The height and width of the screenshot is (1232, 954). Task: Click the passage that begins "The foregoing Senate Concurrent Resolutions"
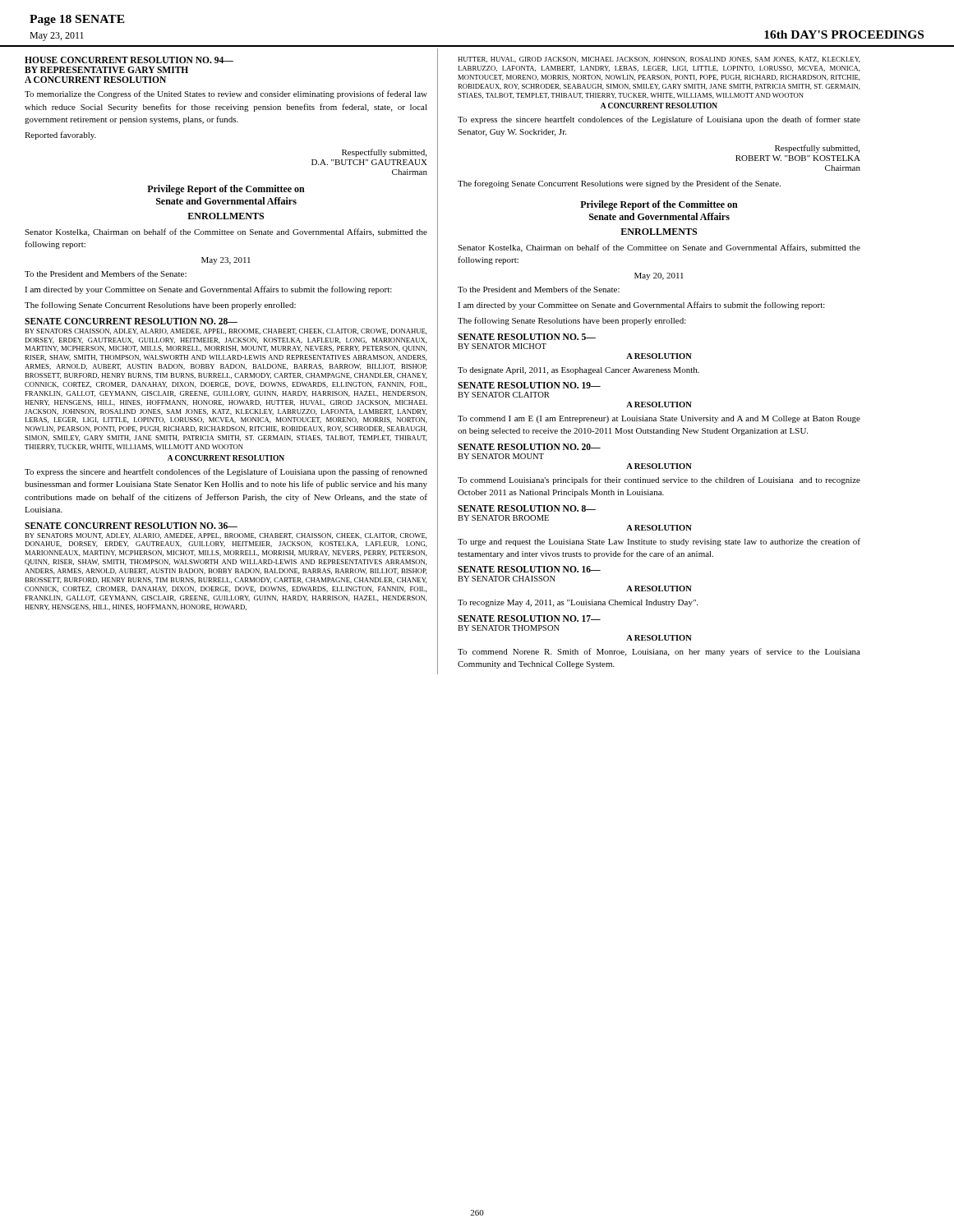(x=619, y=183)
